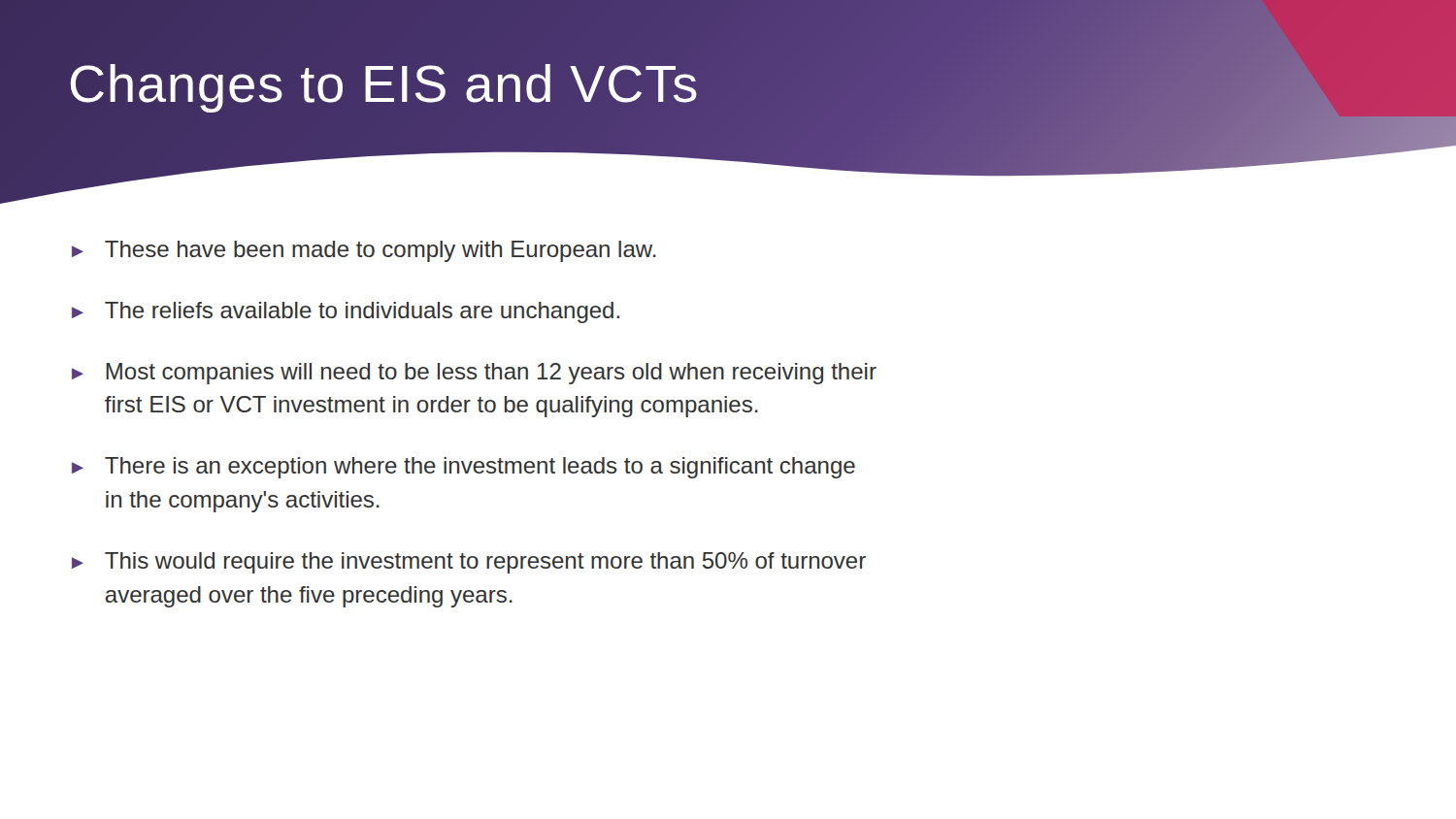Locate the block of text that opens with "► Most companies will need to"

click(x=728, y=389)
